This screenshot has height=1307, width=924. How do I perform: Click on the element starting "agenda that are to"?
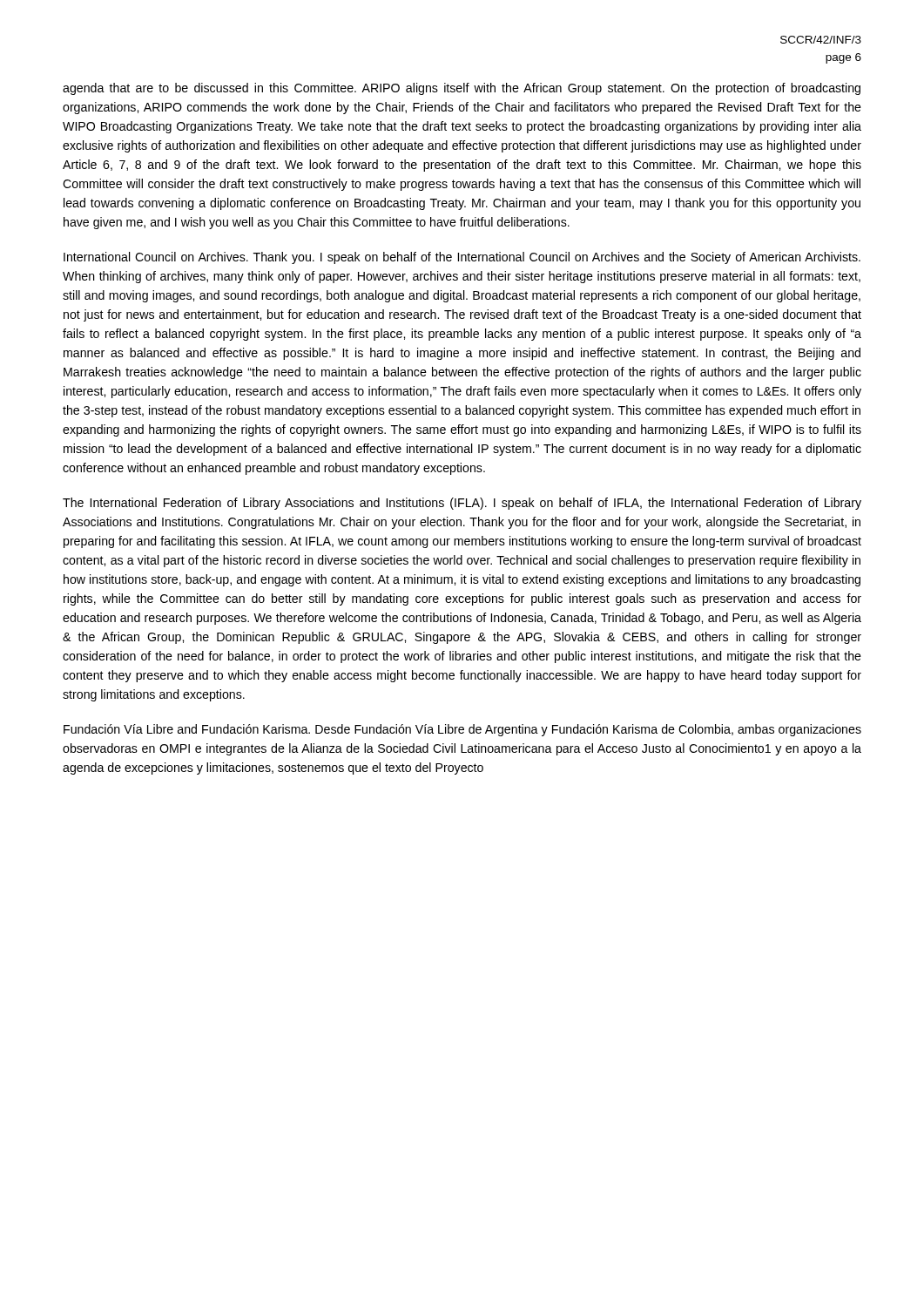(x=462, y=155)
